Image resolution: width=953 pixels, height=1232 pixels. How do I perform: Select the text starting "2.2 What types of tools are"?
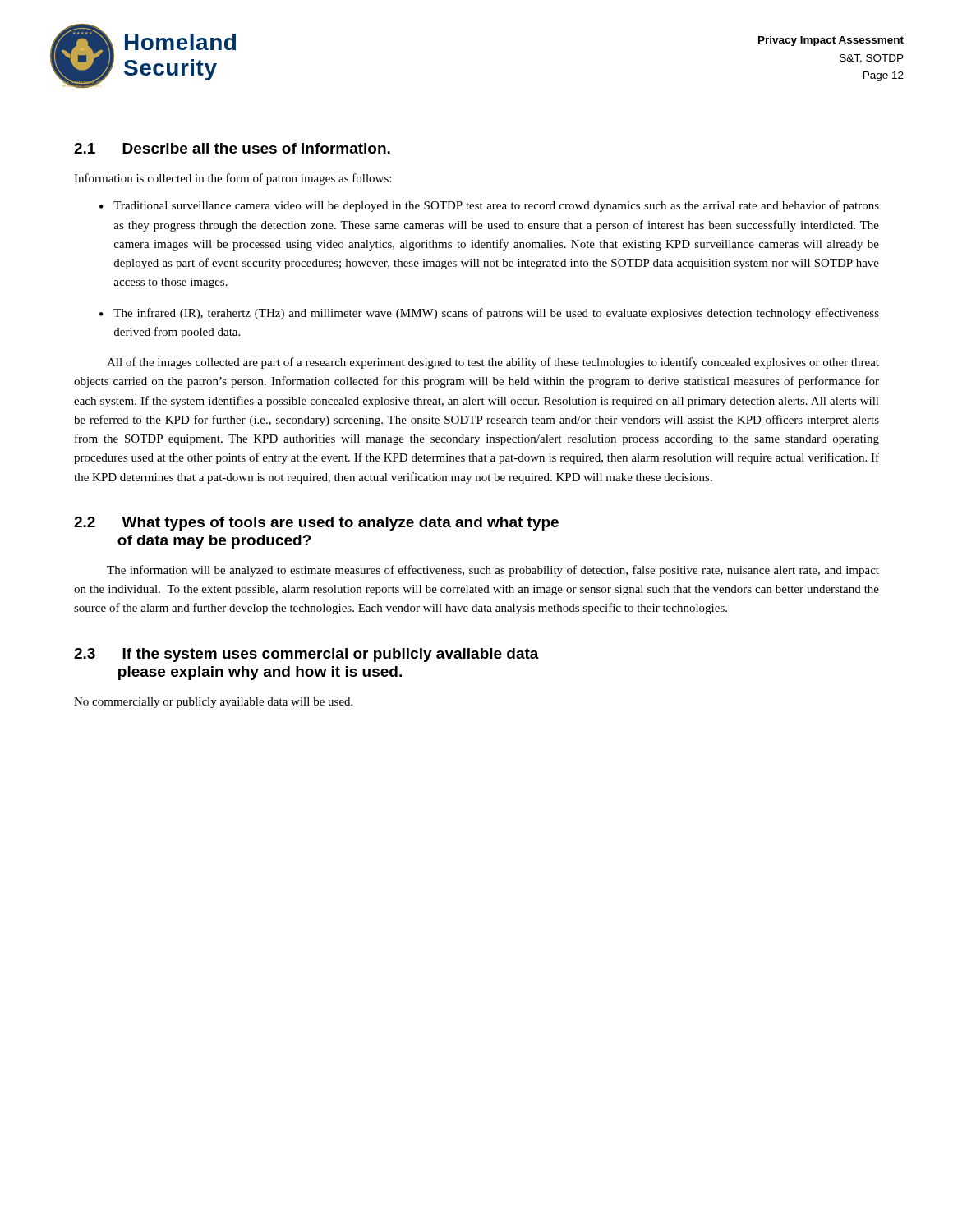tap(476, 531)
